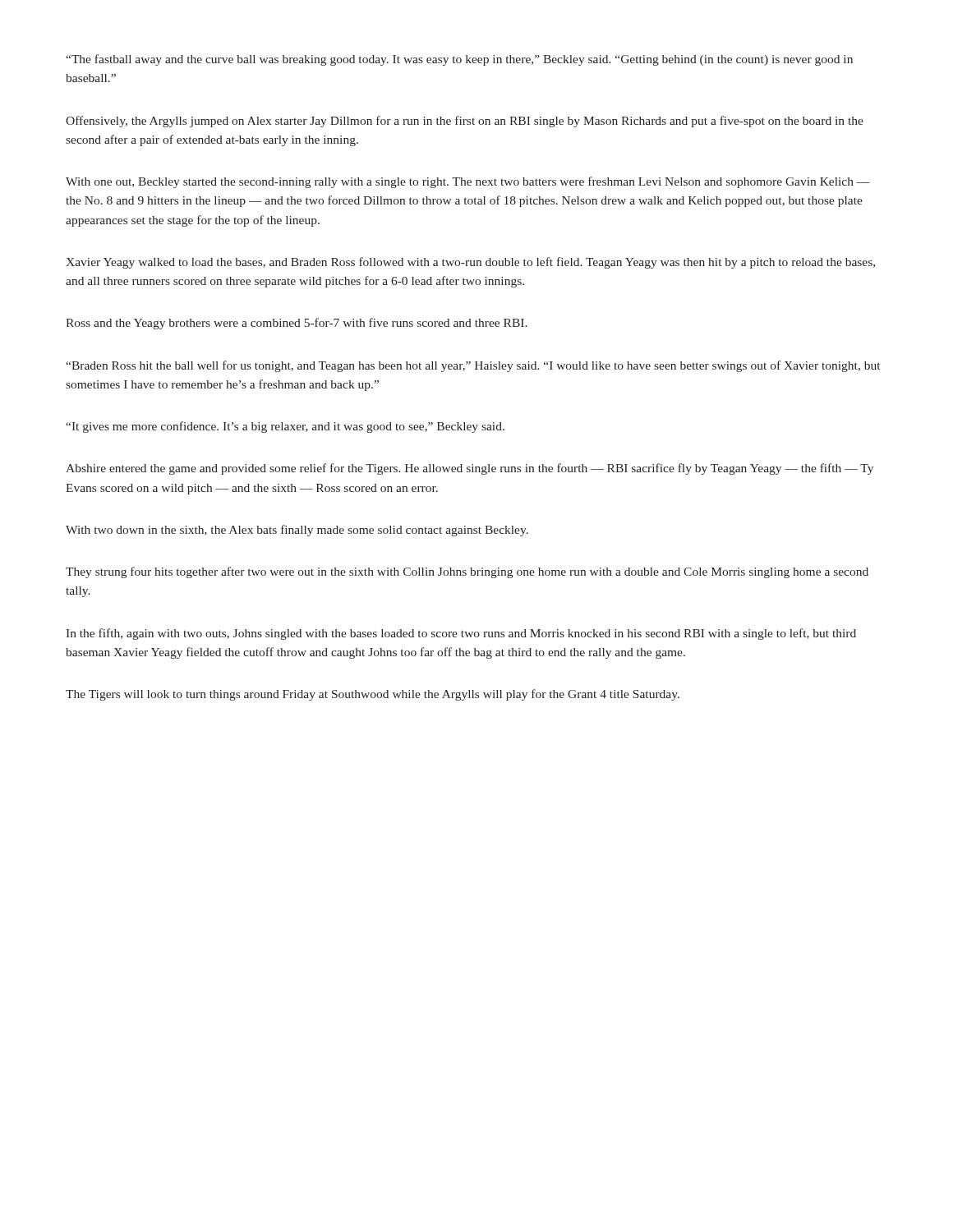
Task: Point to the block beginning "The Tigers will look to turn things"
Action: 373,694
